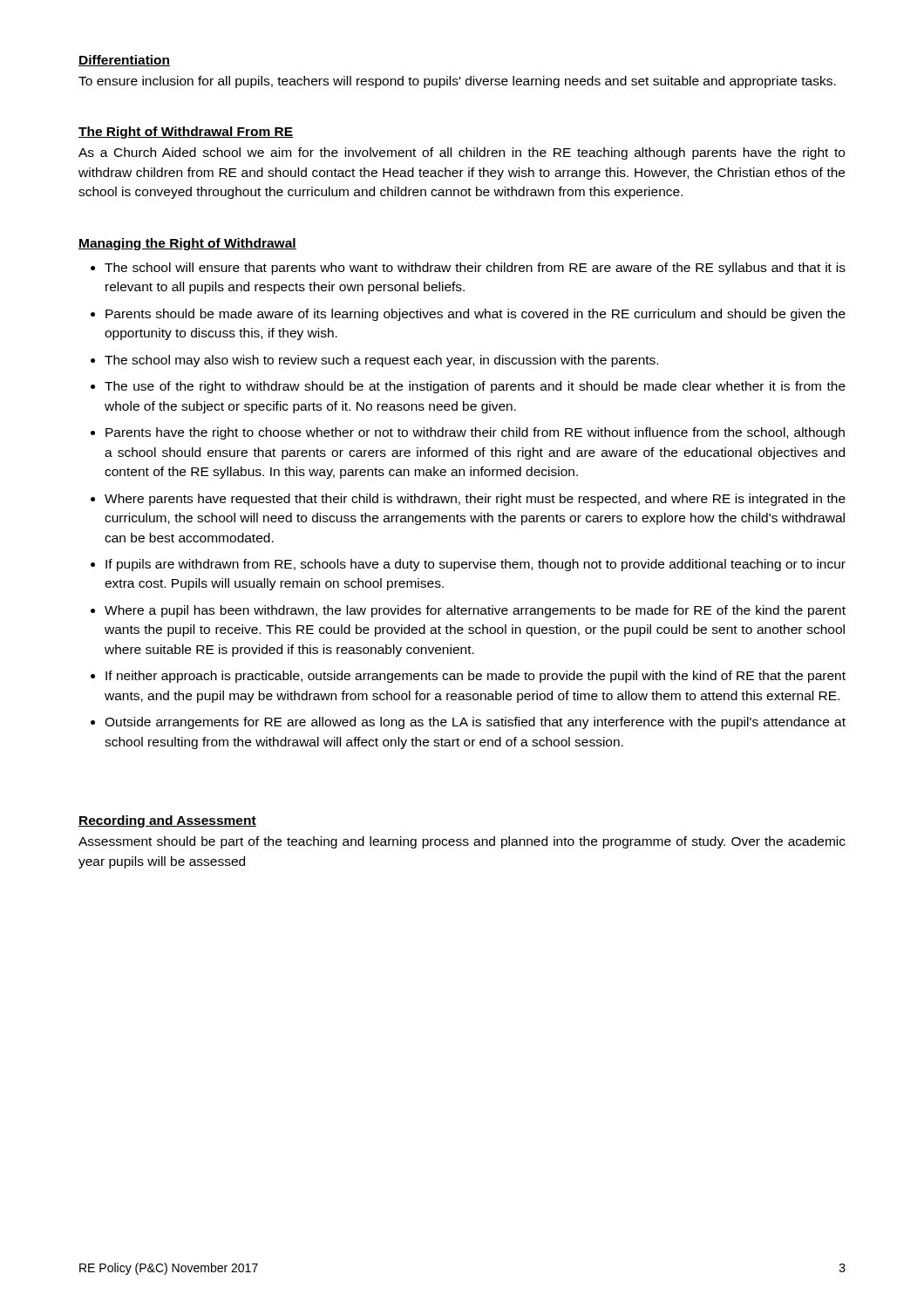Select the text starting "Outside arrangements for RE are allowed"
924x1308 pixels.
click(475, 732)
